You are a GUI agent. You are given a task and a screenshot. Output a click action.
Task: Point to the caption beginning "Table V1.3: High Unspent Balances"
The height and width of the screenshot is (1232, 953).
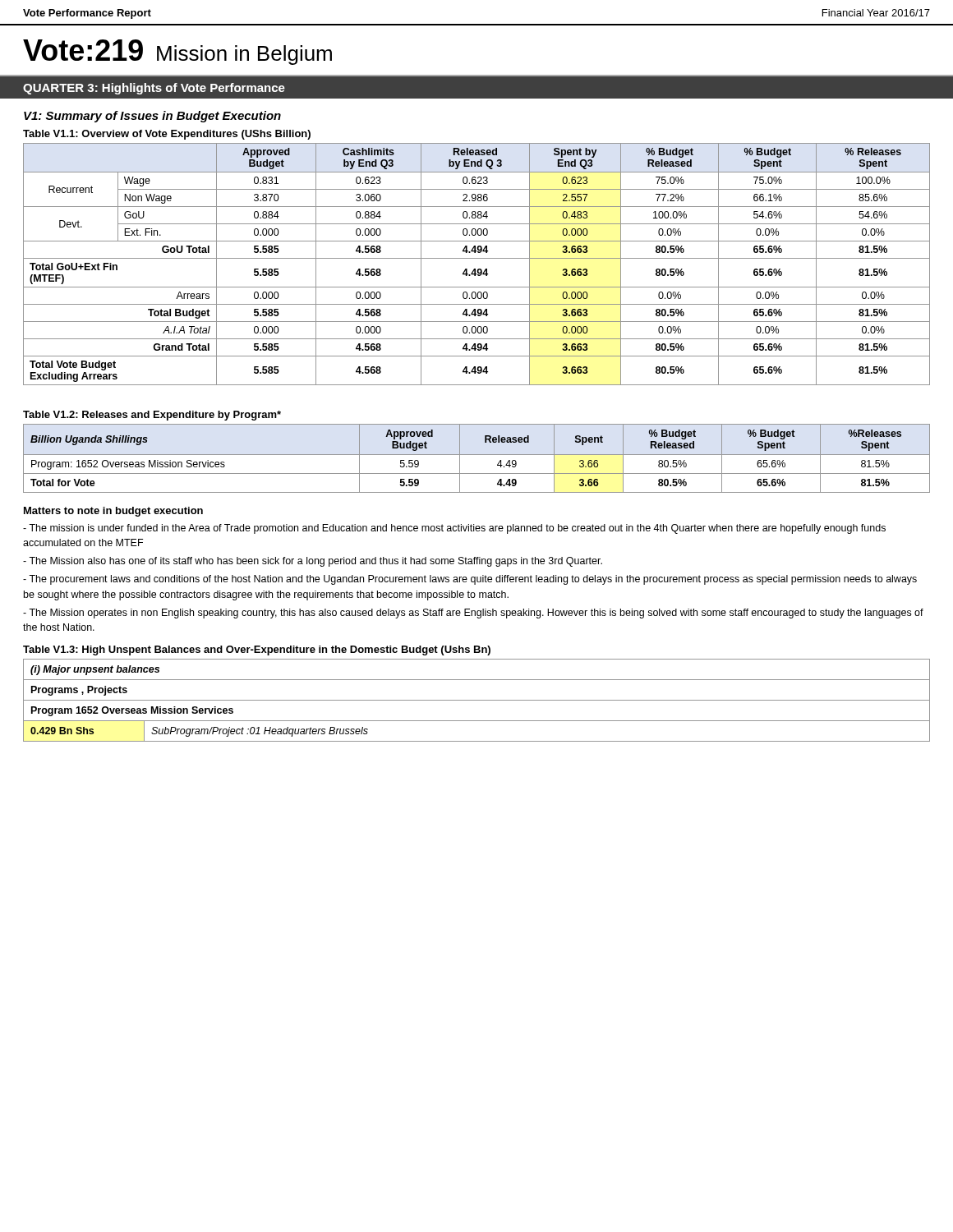pyautogui.click(x=257, y=649)
